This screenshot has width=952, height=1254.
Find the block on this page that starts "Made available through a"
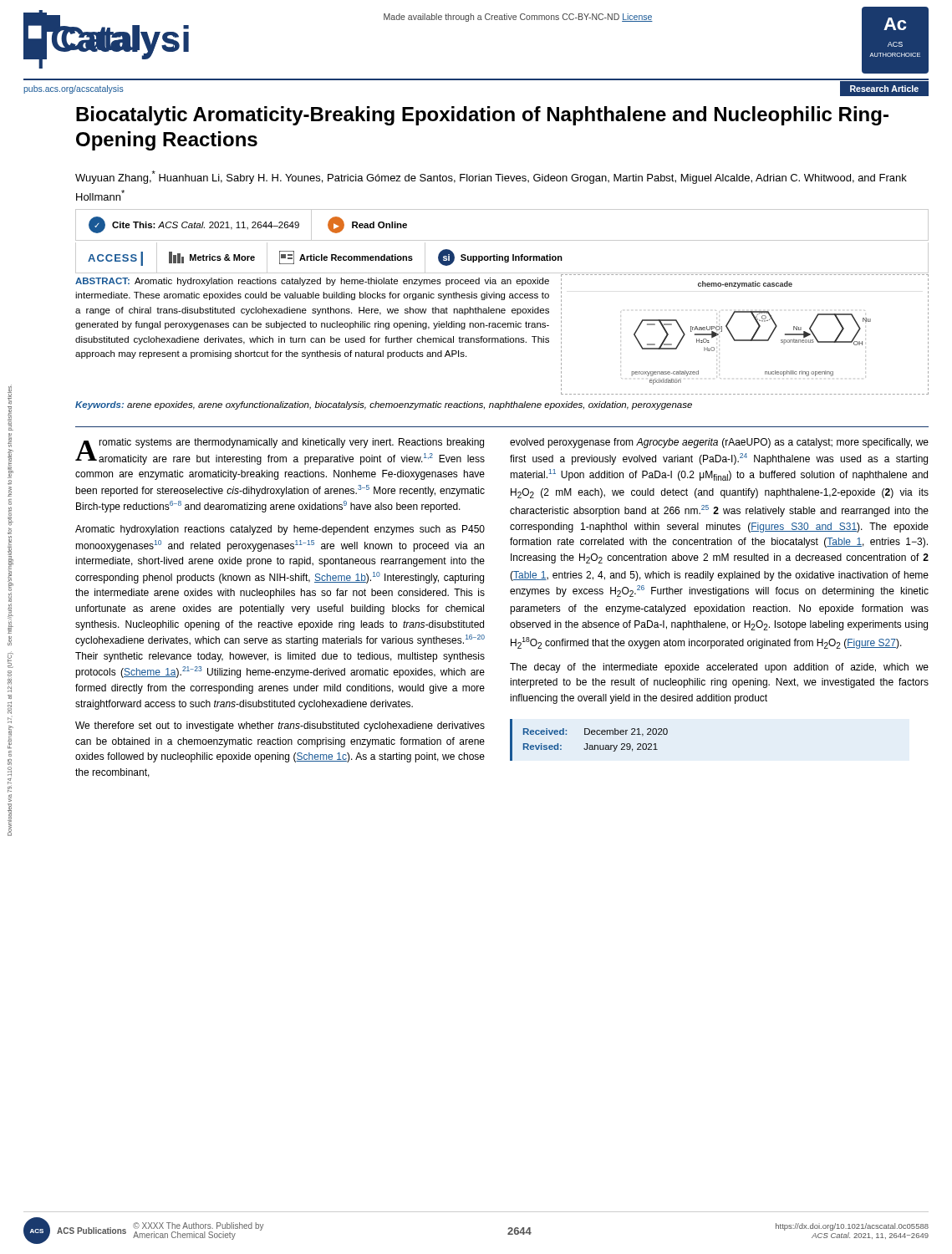point(518,17)
